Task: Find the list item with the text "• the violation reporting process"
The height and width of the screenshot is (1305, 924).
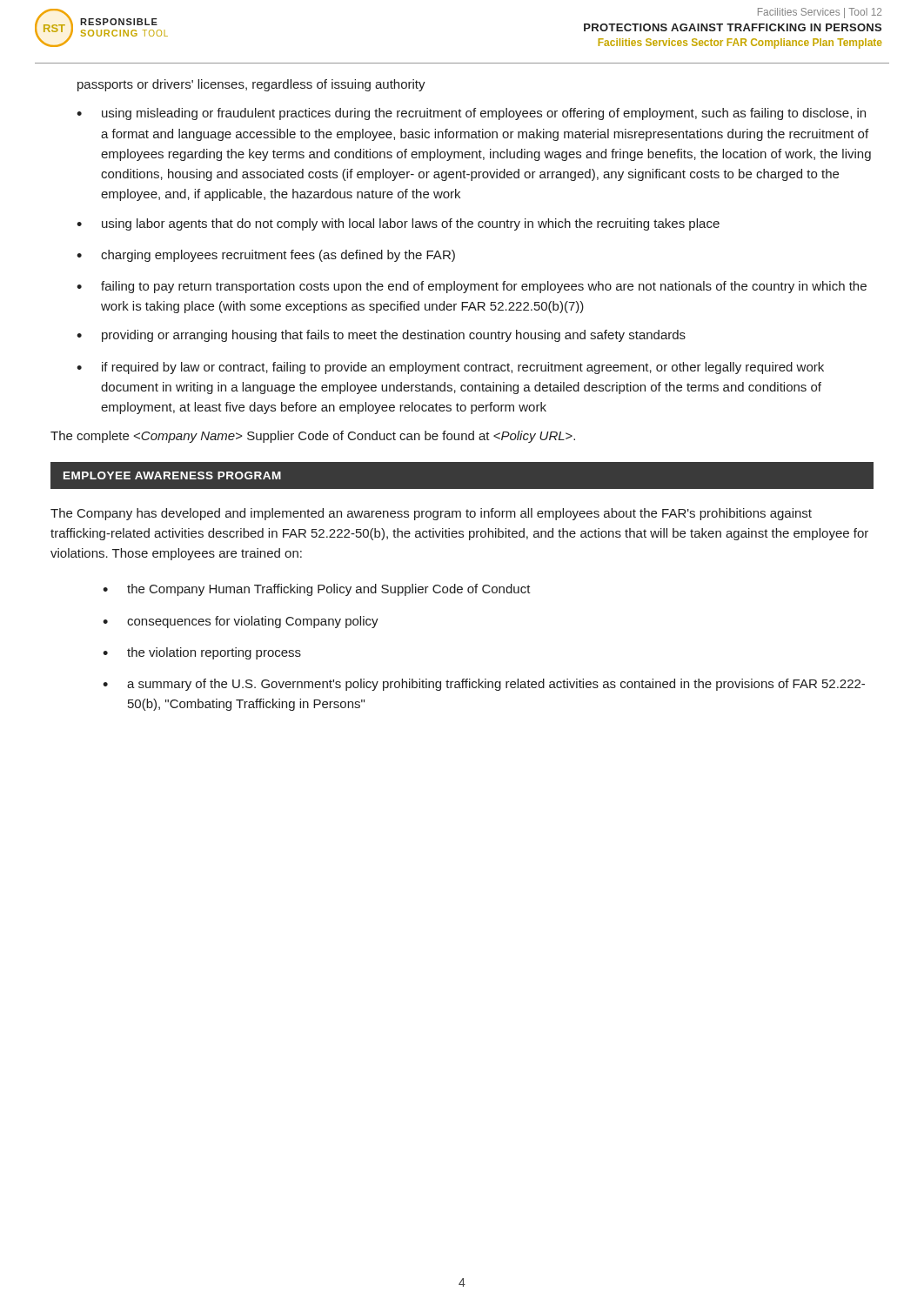Action: (x=202, y=653)
